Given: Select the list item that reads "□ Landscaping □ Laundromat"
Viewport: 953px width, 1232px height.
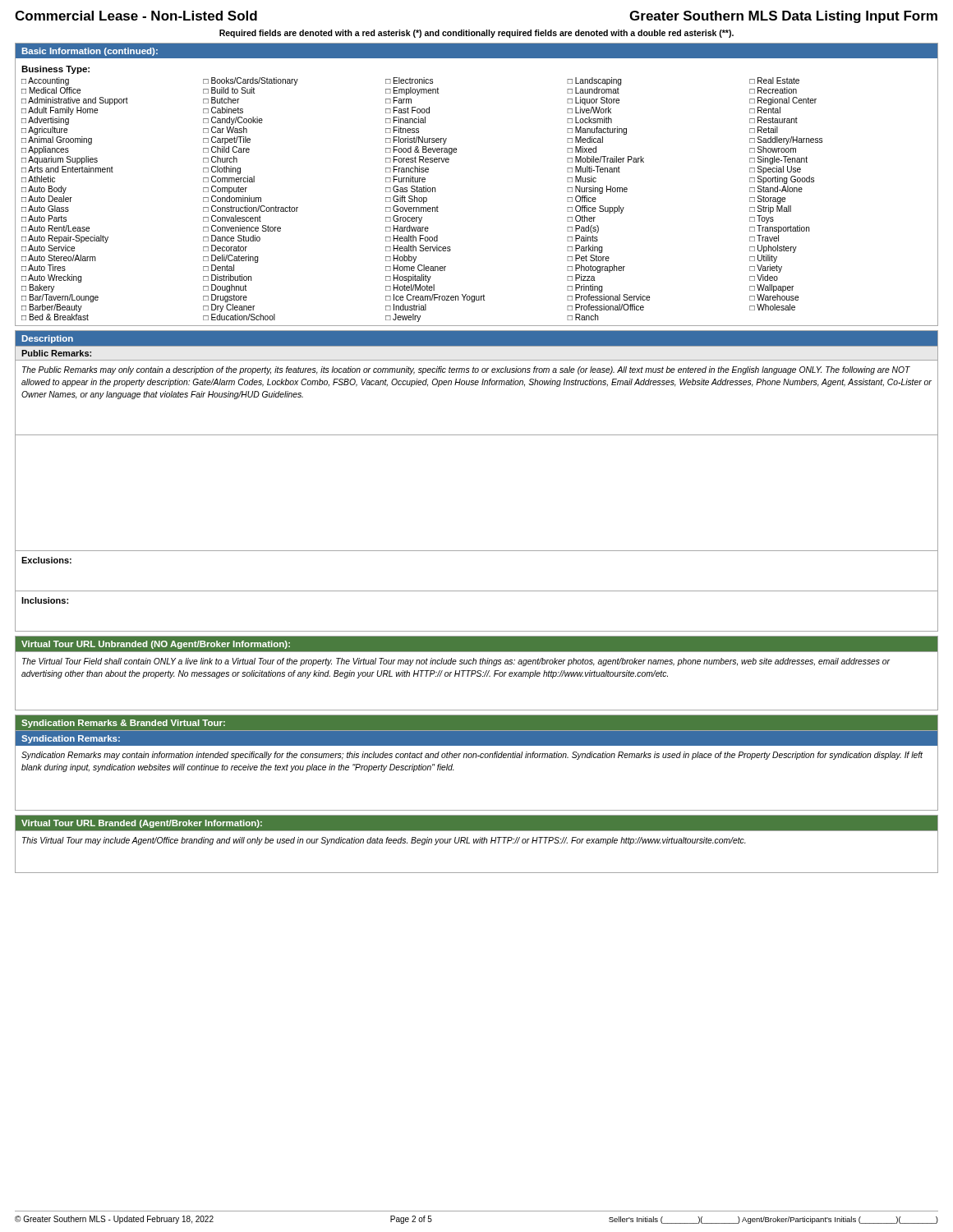Looking at the screenshot, I should 599,81.
